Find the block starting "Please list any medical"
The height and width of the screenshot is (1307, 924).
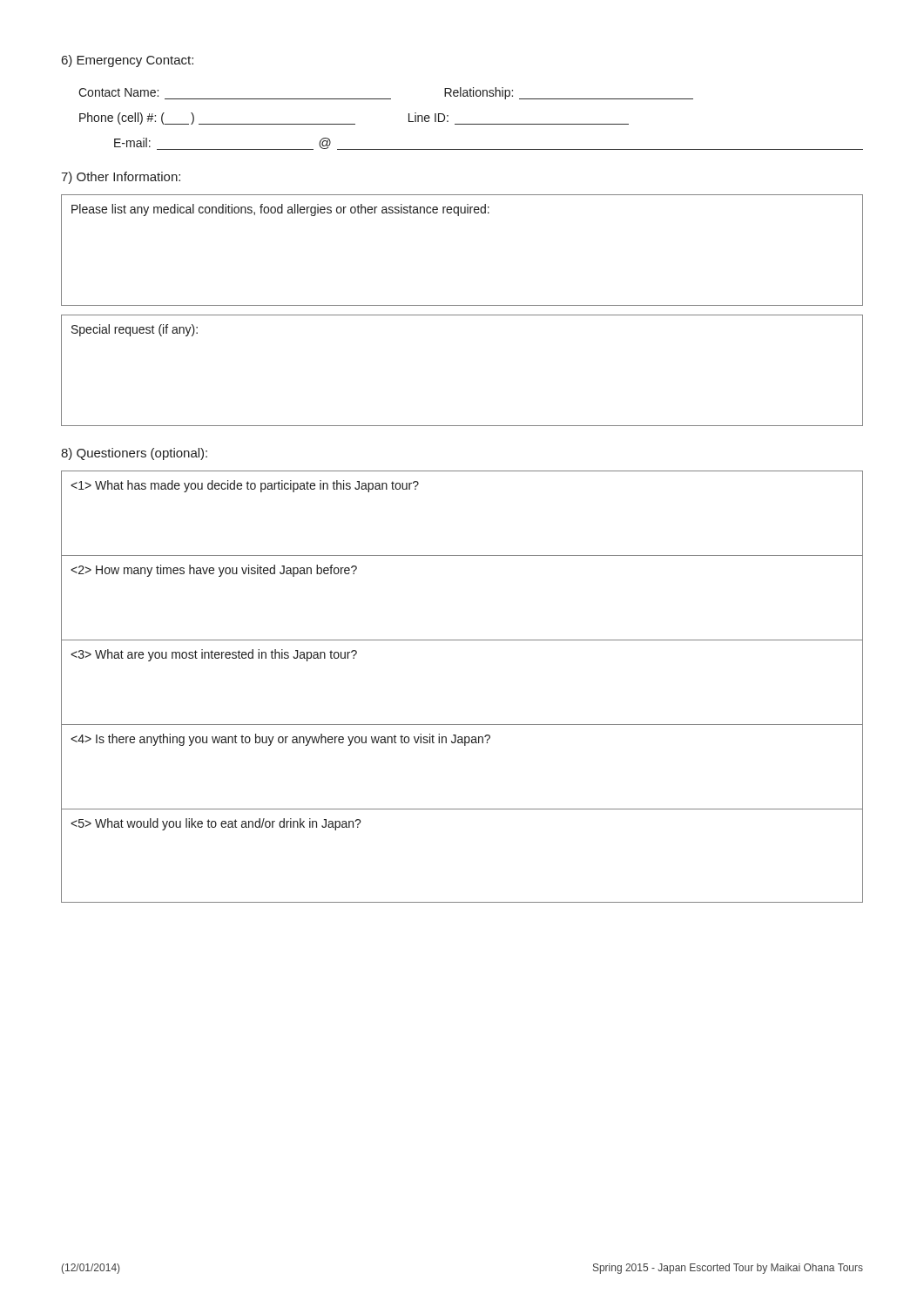click(280, 210)
